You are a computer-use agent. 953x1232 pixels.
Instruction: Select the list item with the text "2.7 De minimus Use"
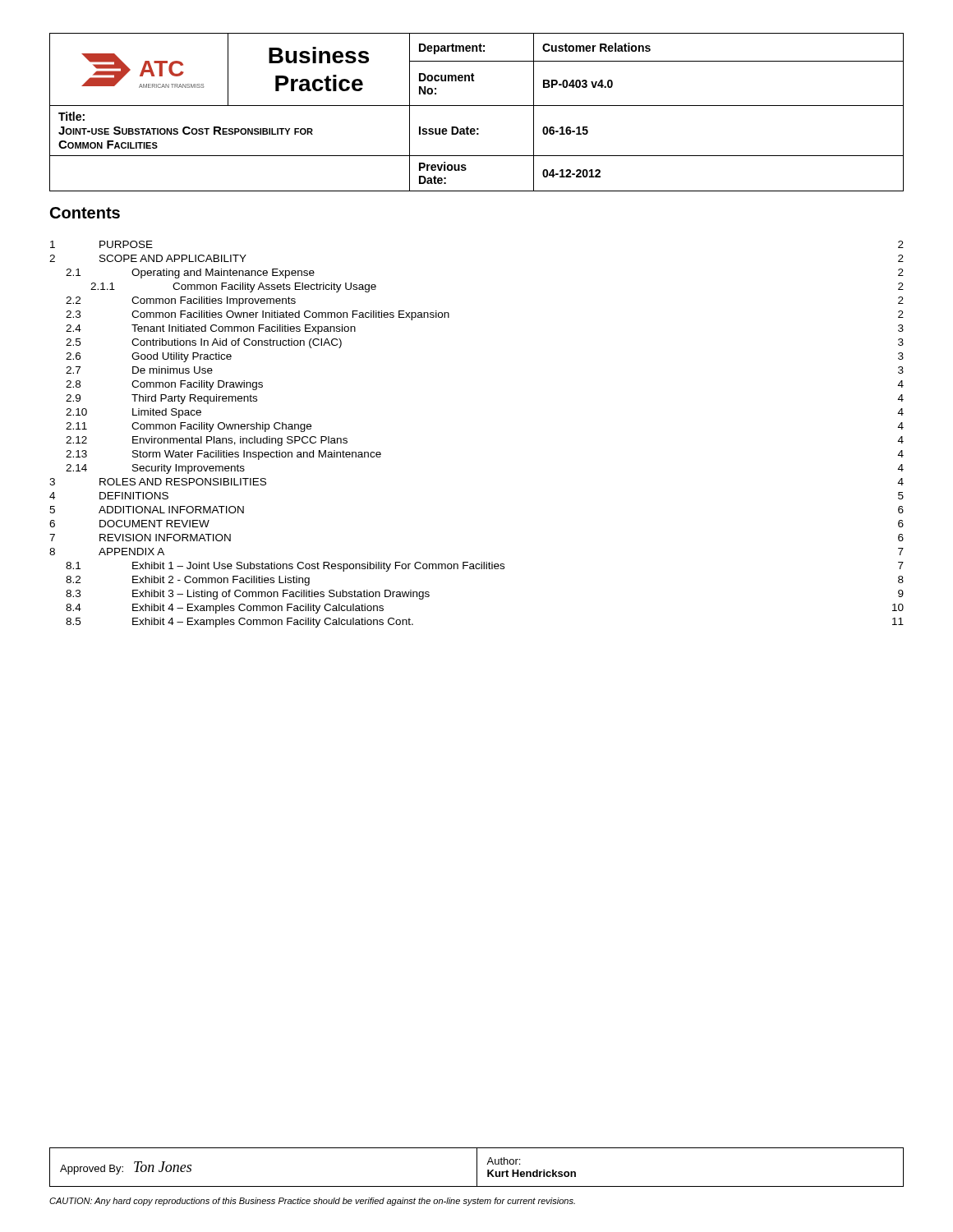click(x=69, y=370)
